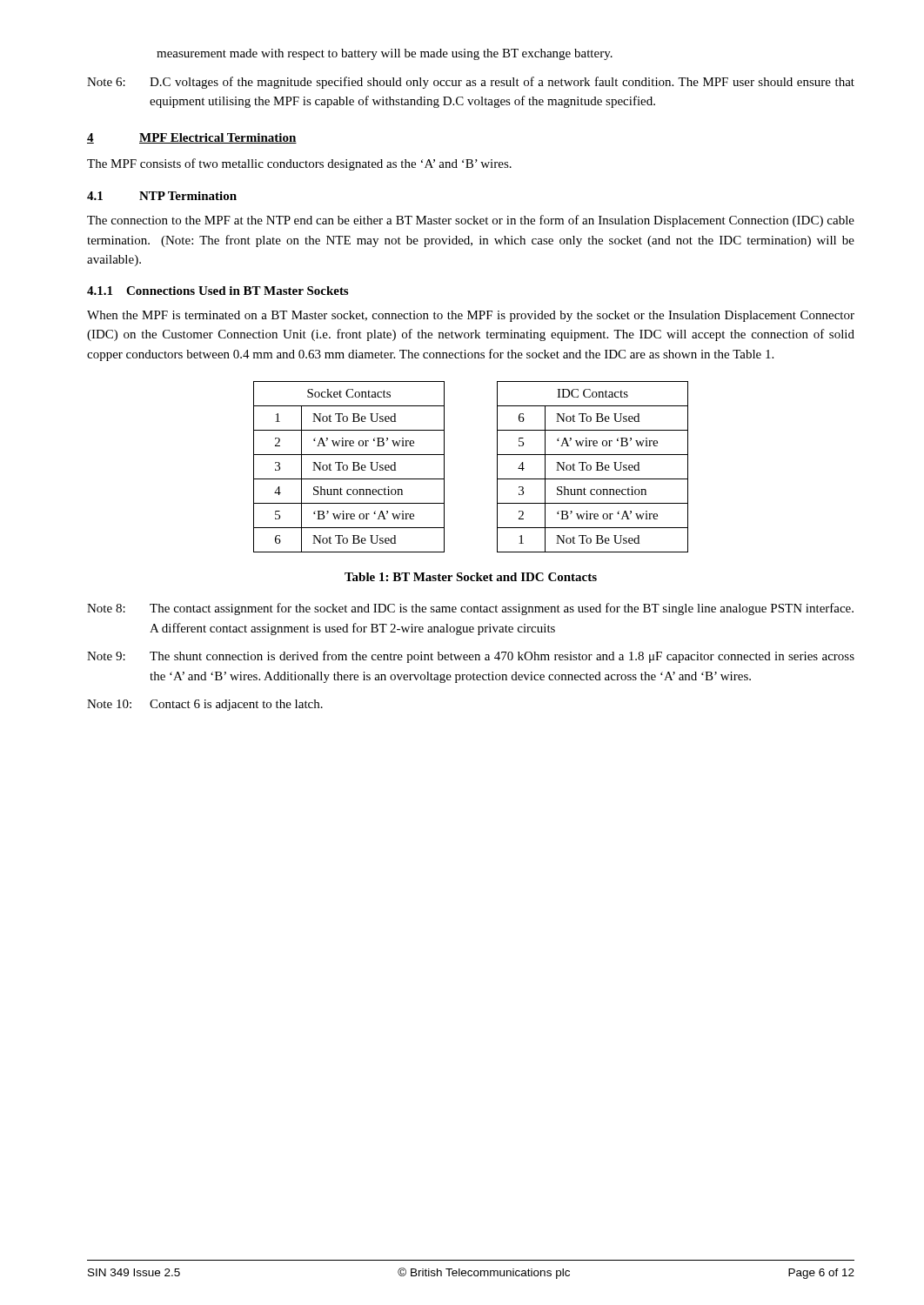Locate the block of text that opens with "The connection to"

coord(471,240)
